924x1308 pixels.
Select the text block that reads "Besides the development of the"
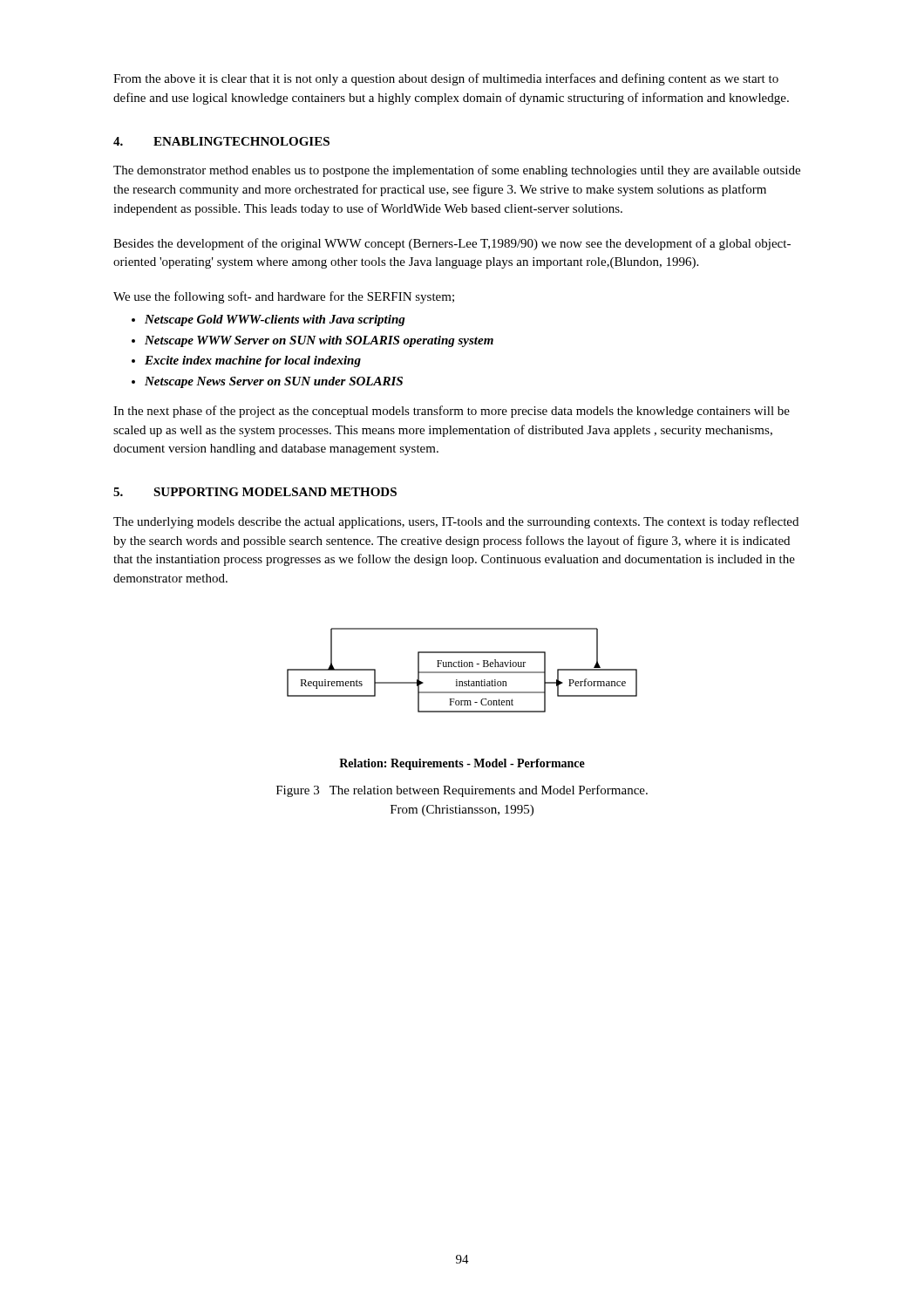click(x=452, y=252)
